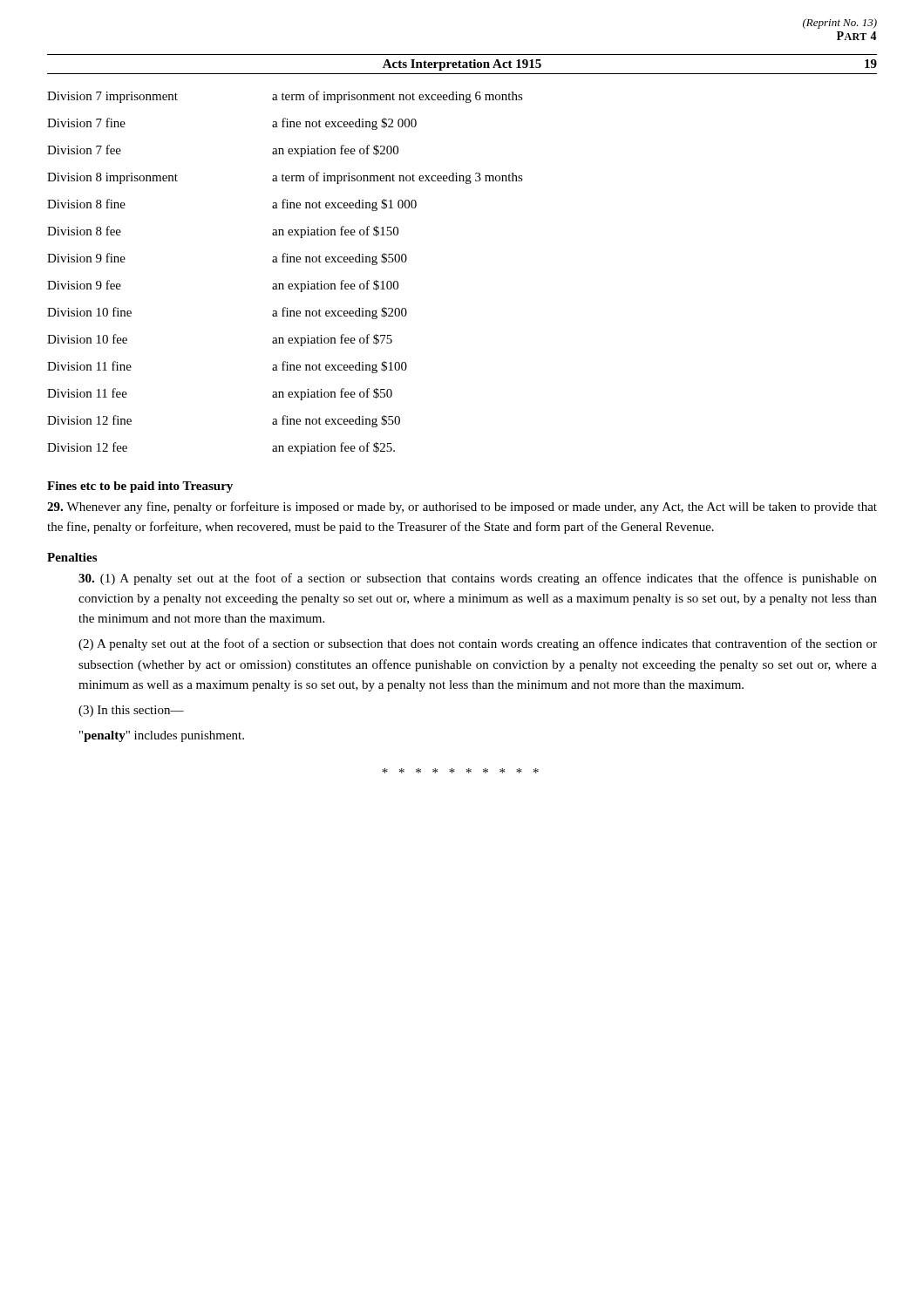
Task: Find the region starting "Fines etc to be paid"
Action: [x=140, y=486]
